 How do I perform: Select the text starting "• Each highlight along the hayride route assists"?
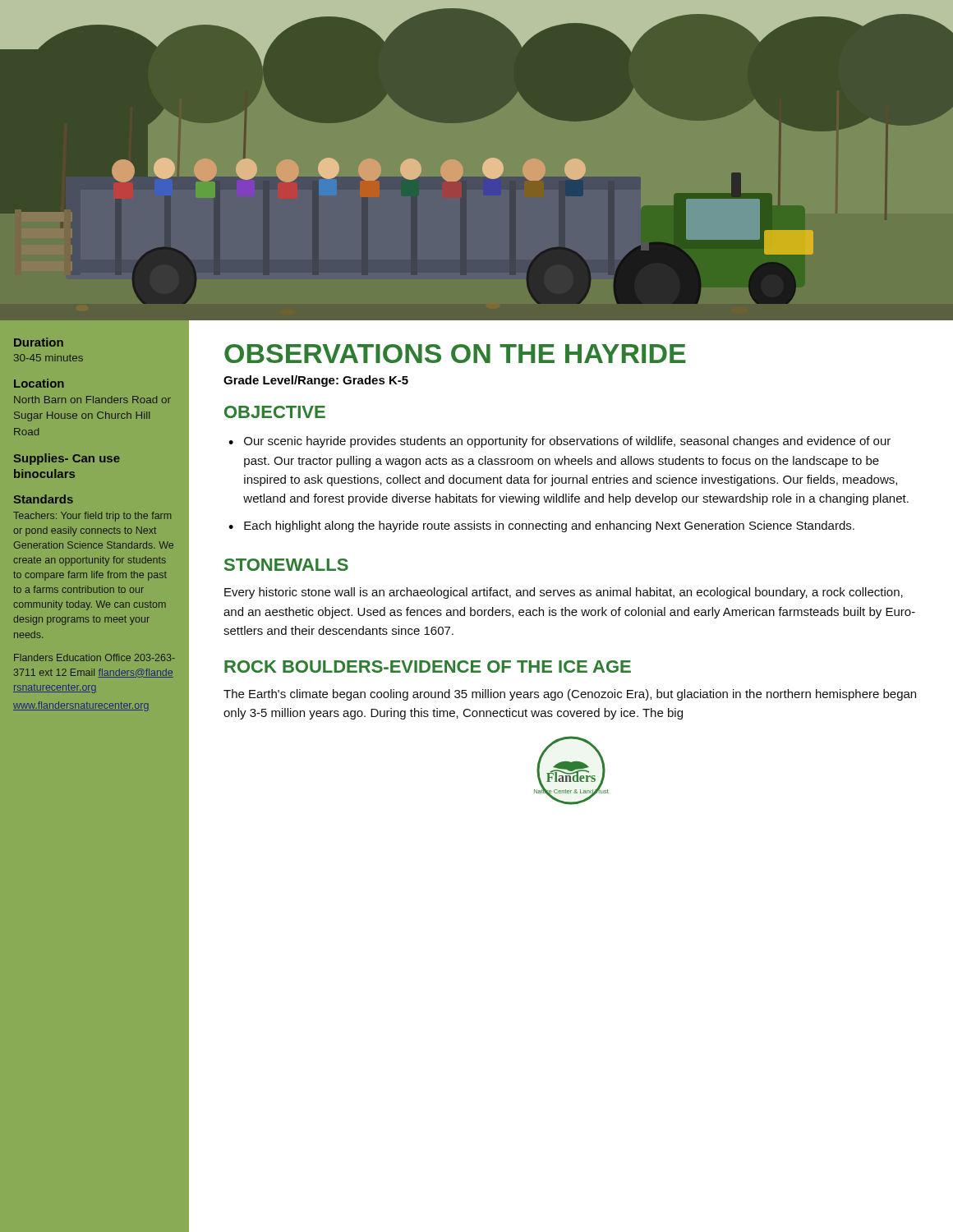click(x=542, y=528)
